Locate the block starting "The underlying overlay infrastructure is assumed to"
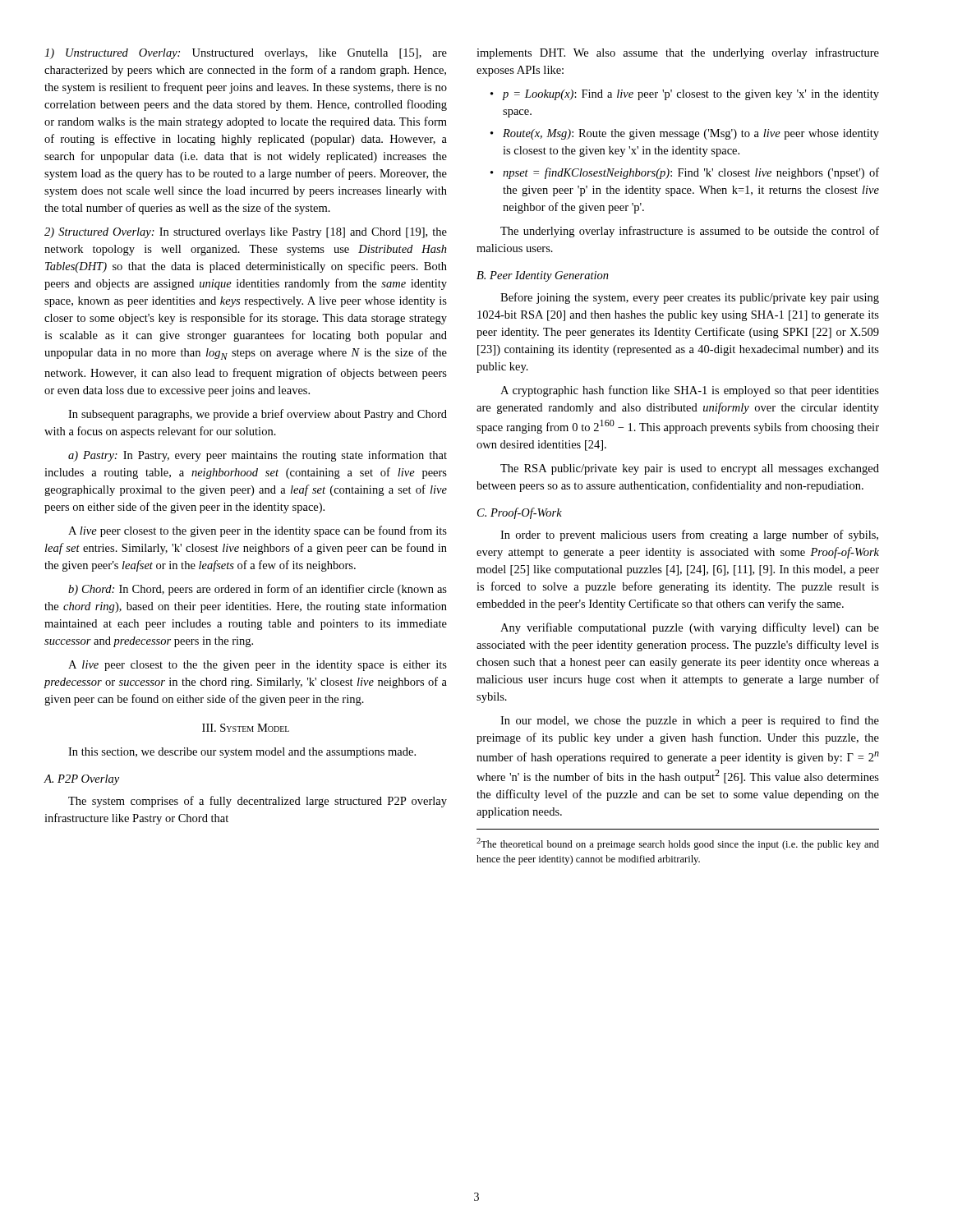Image resolution: width=953 pixels, height=1232 pixels. click(x=678, y=240)
